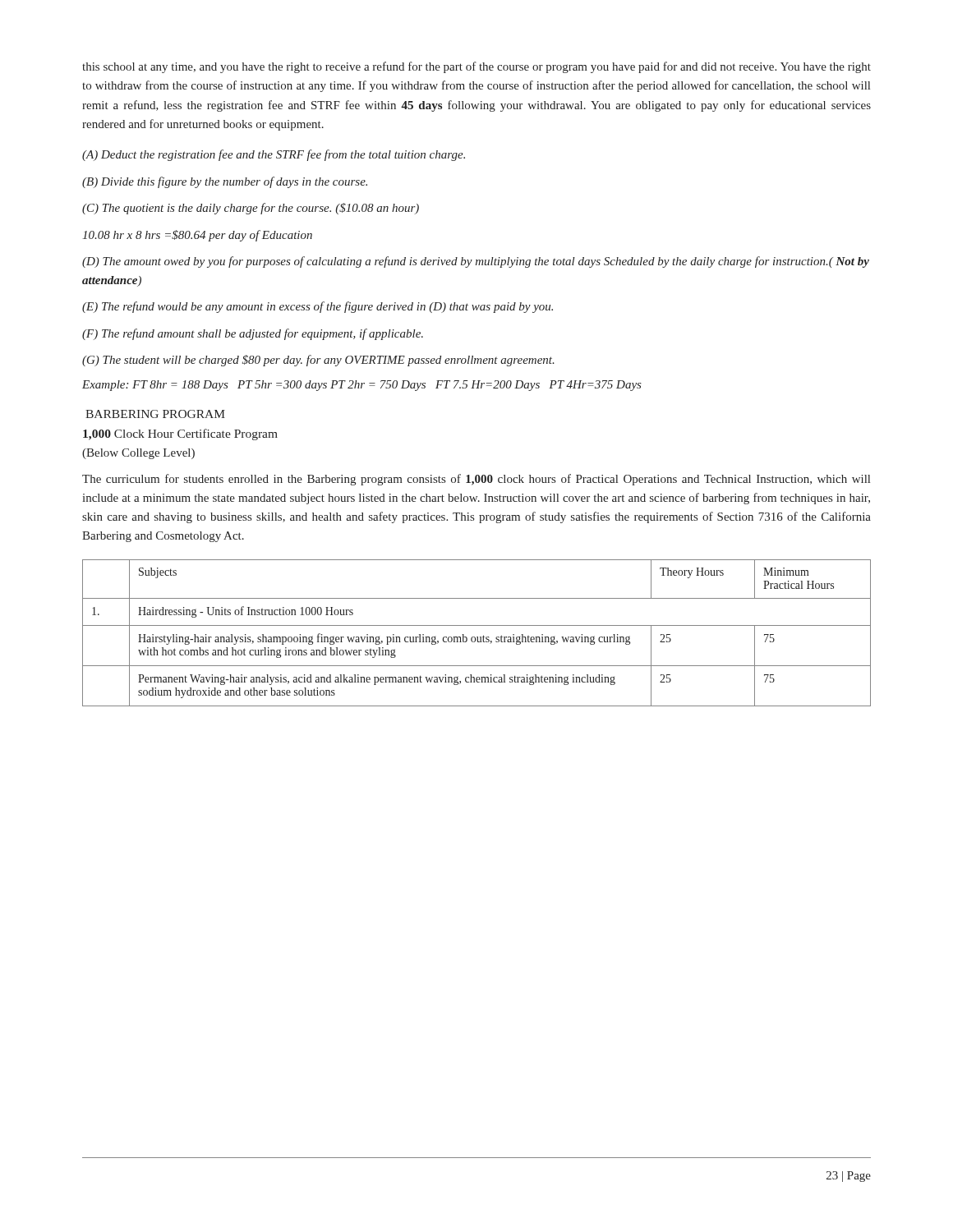
Task: Locate the passage starting "this school at"
Action: (x=476, y=95)
